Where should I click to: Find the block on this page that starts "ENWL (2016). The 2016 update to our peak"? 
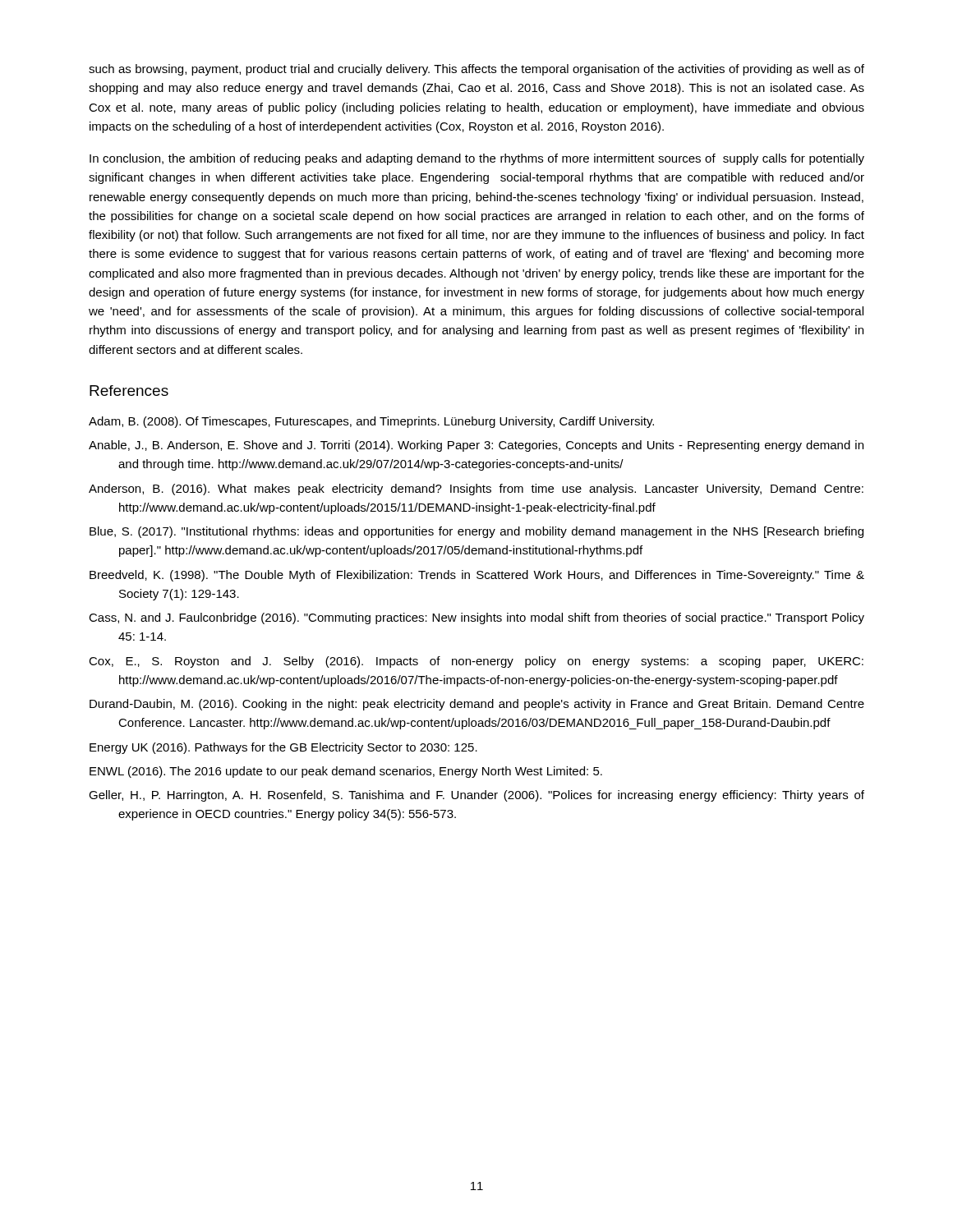pyautogui.click(x=346, y=771)
